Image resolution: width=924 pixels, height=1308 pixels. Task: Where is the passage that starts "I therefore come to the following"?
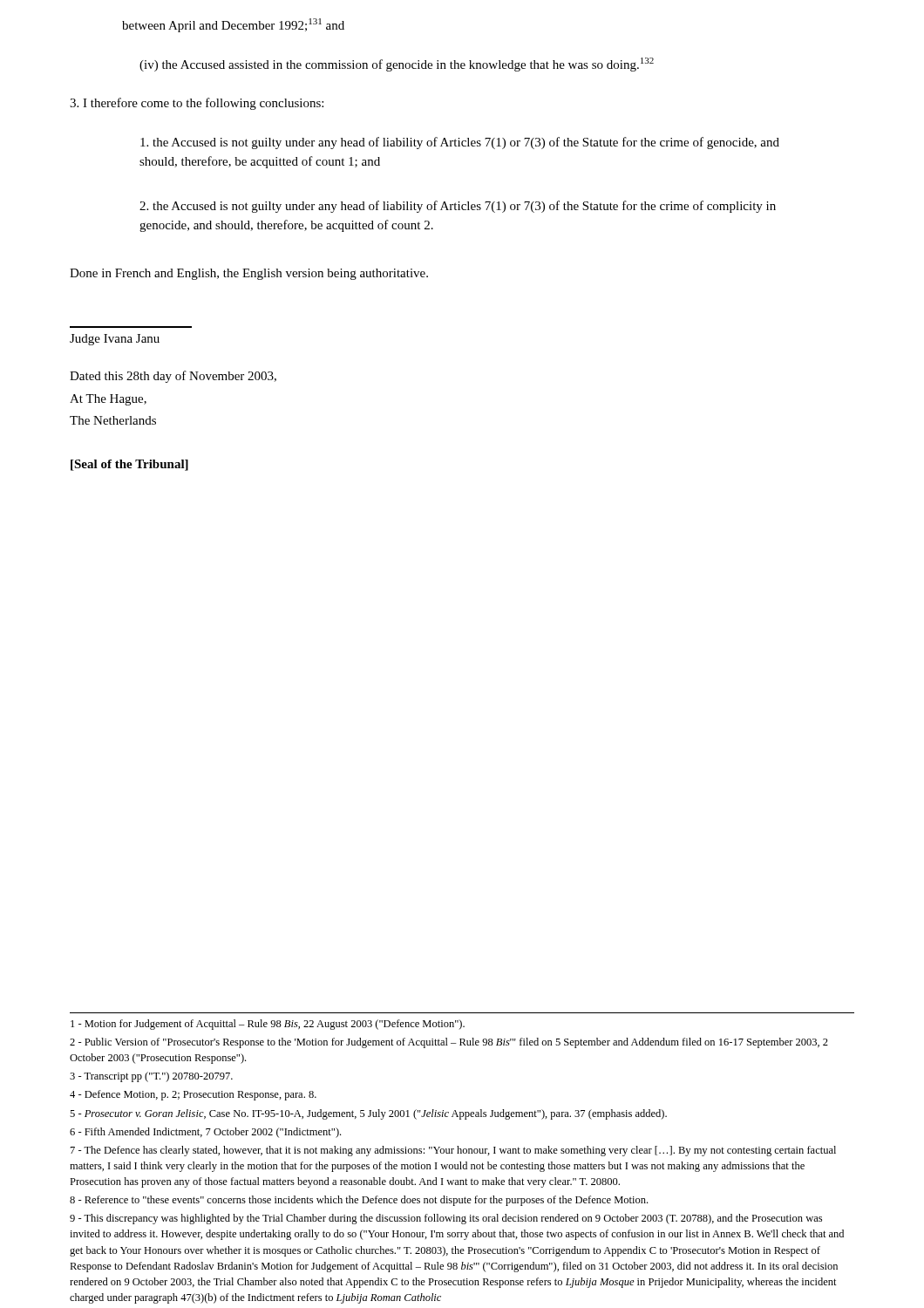197,103
